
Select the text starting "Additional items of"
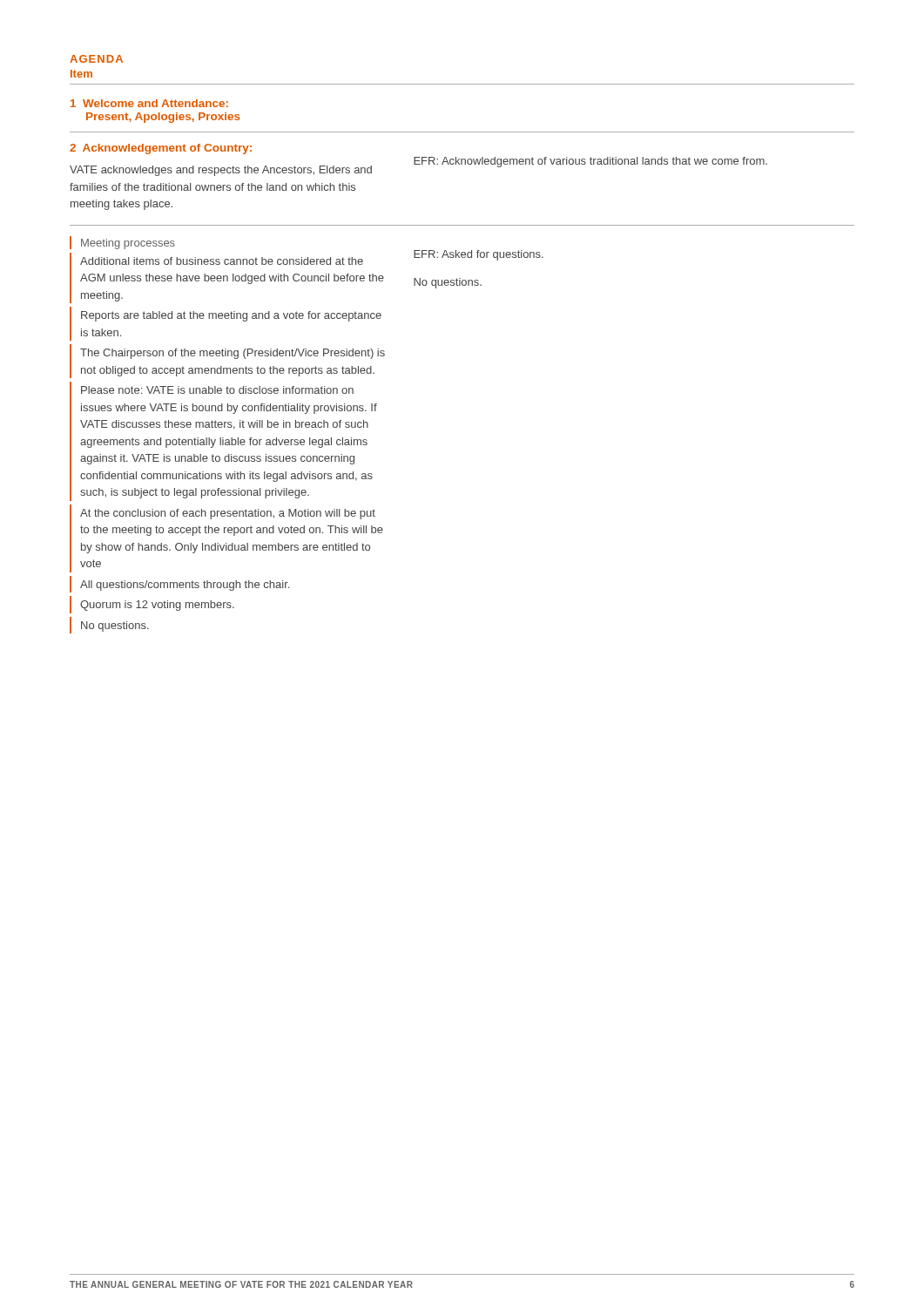227,278
